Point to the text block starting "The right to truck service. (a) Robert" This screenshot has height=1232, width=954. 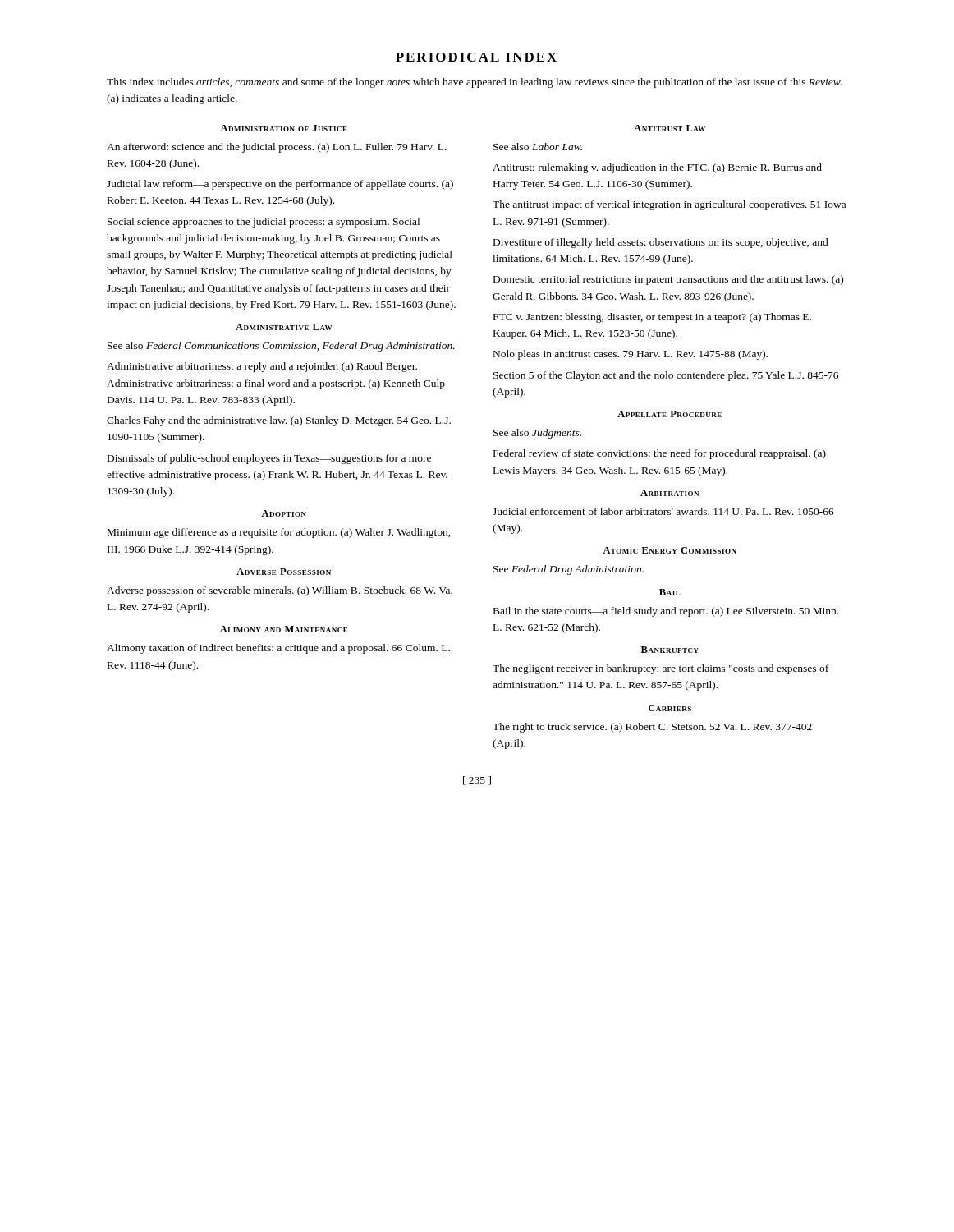pyautogui.click(x=652, y=734)
